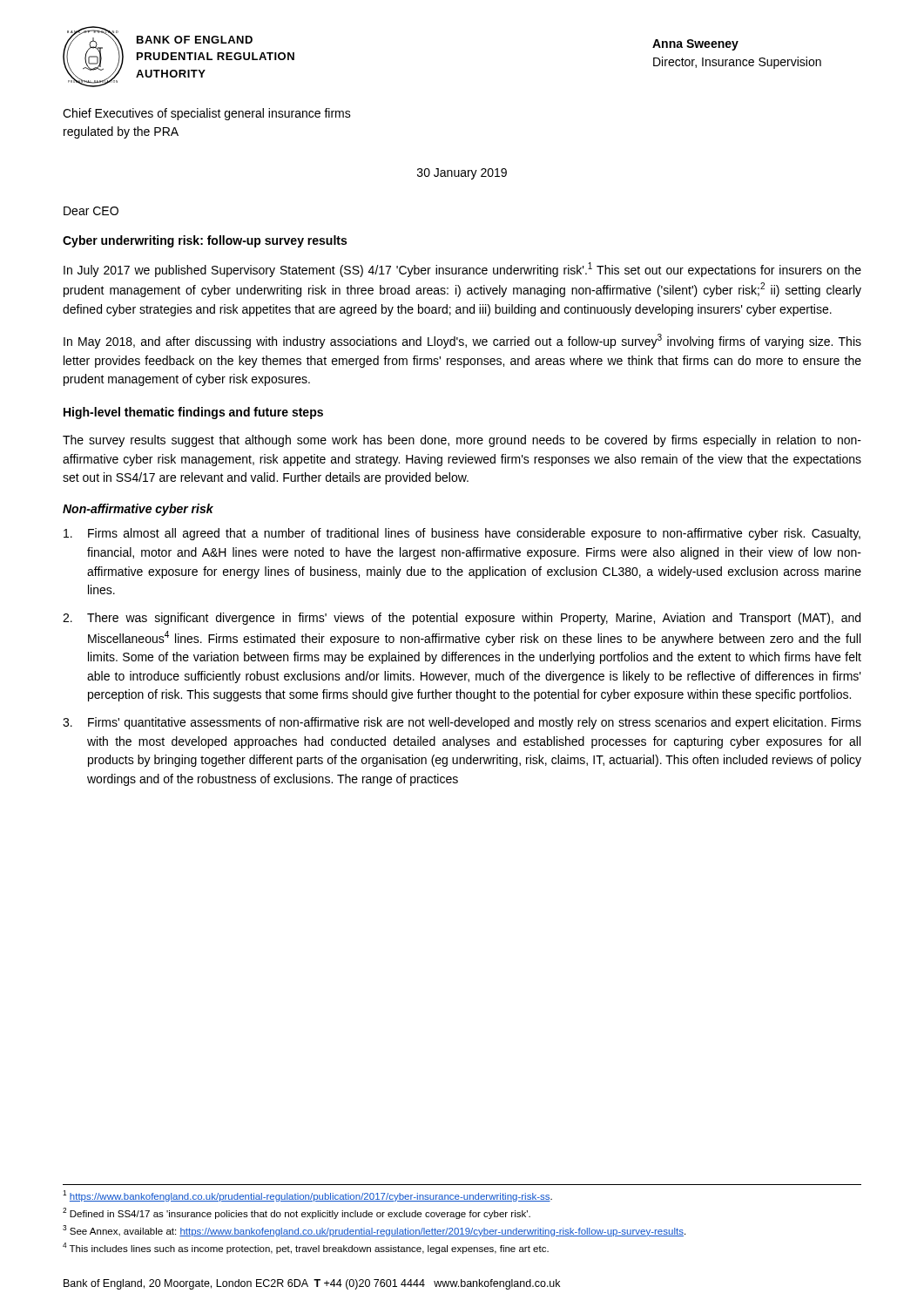Click on the text that reads "Dear CEO"

tap(91, 211)
